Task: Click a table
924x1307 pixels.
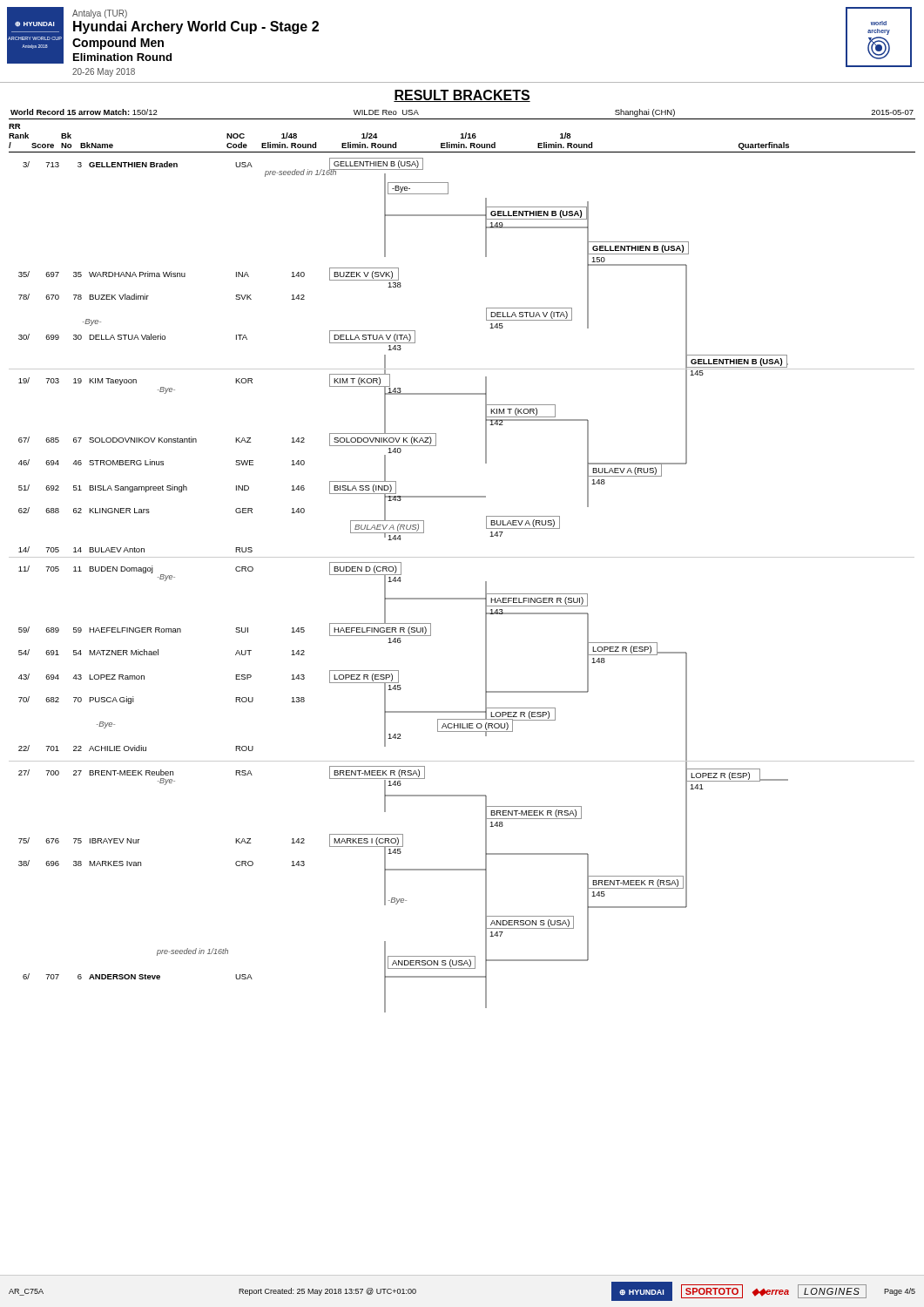Action: point(462,716)
